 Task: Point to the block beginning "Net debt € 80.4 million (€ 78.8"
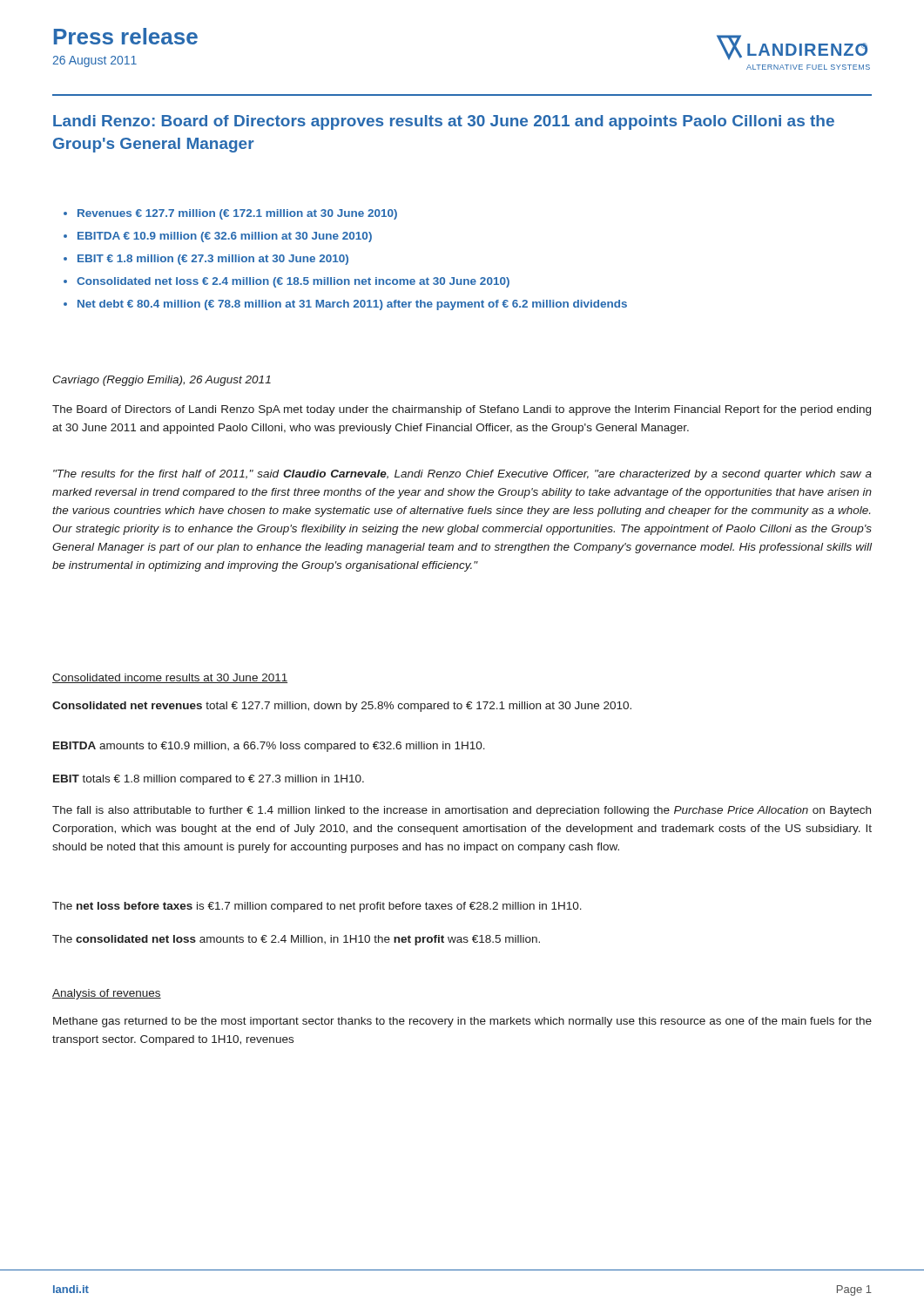click(352, 303)
